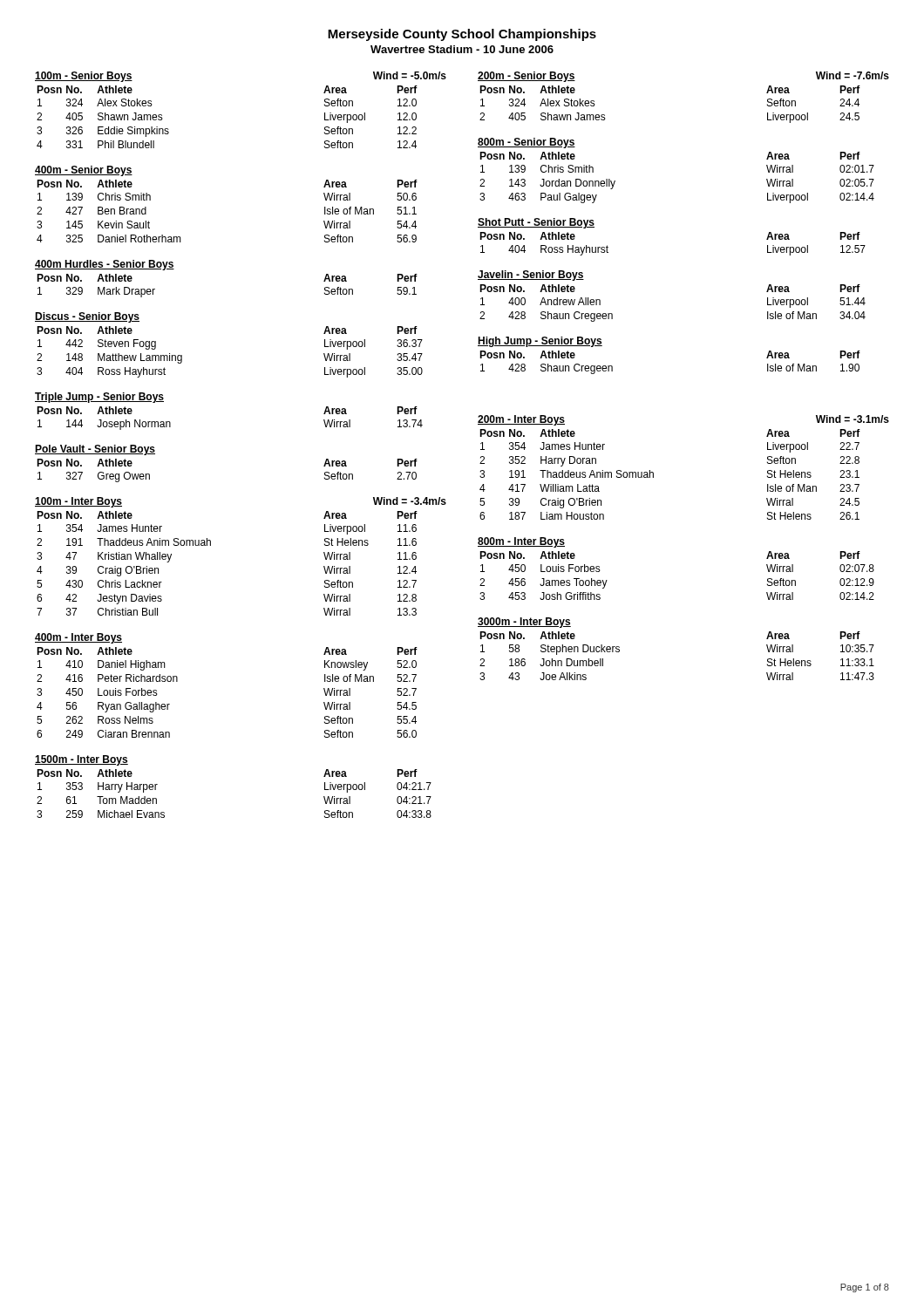Find the table that mentions "John Dumbell"
Screen dimensions: 1308x924
(x=683, y=650)
